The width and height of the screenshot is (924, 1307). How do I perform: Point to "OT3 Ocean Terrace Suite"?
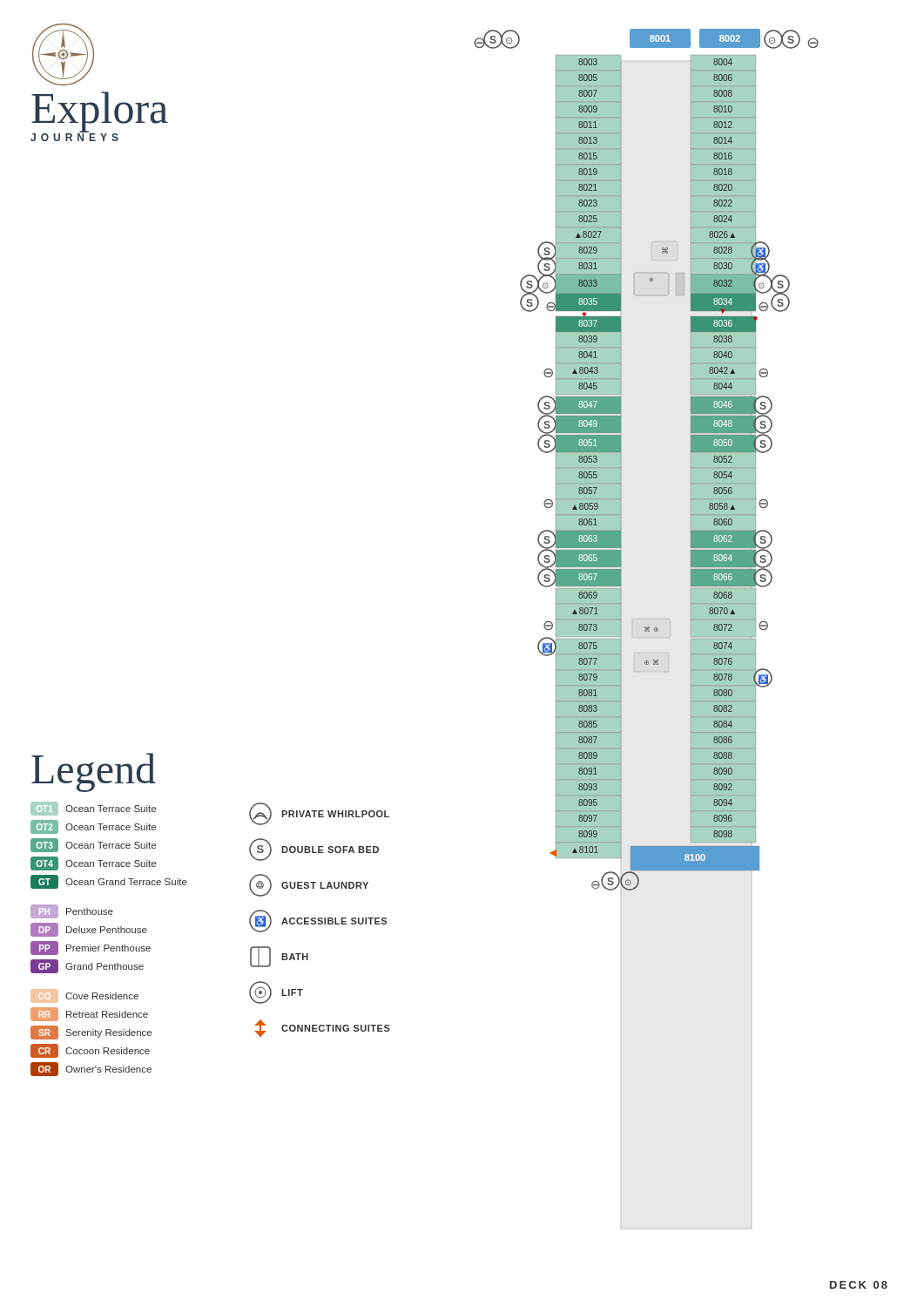pos(93,845)
